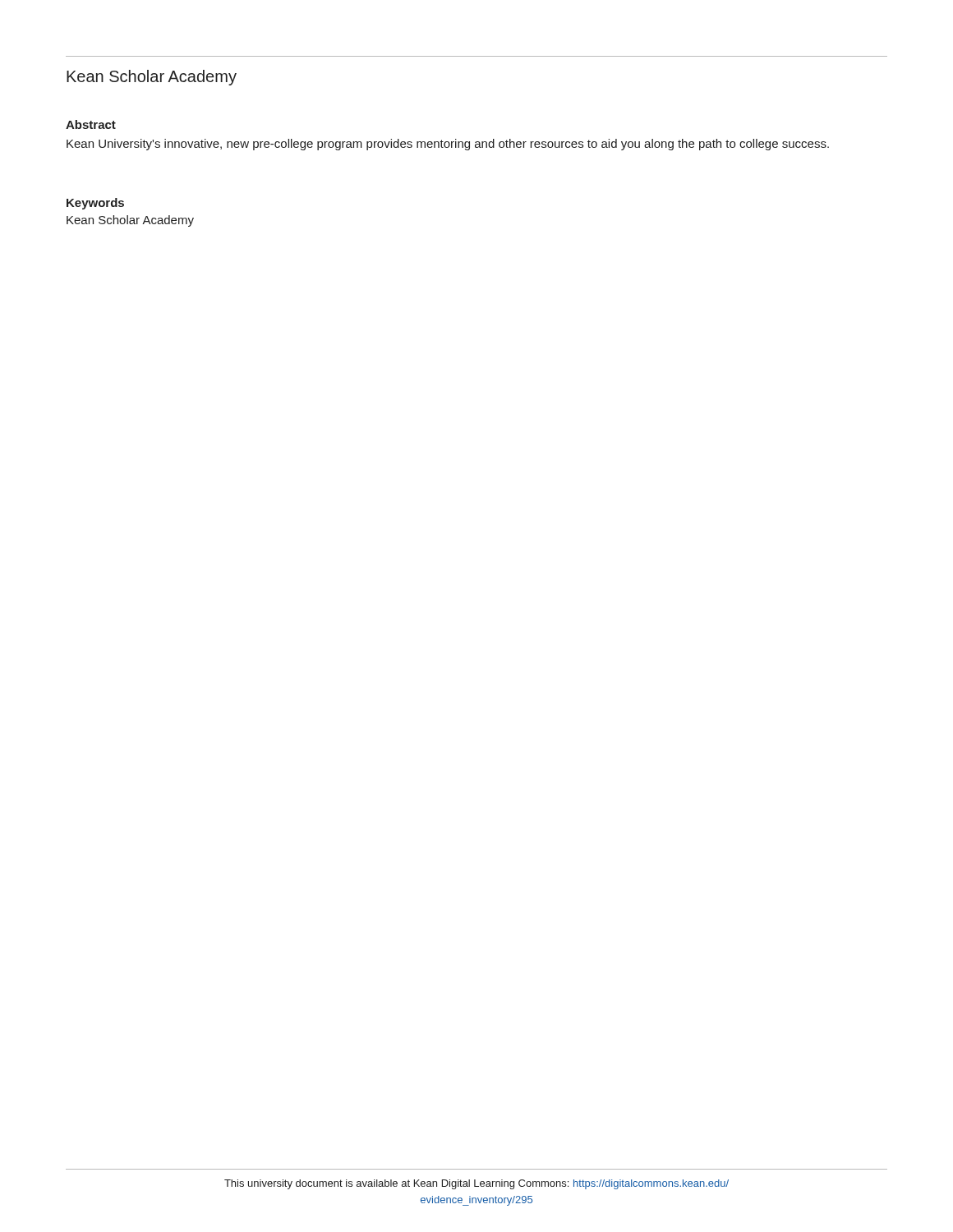Select the text with the text "Kean Scholar Academy"
Image resolution: width=953 pixels, height=1232 pixels.
130,220
